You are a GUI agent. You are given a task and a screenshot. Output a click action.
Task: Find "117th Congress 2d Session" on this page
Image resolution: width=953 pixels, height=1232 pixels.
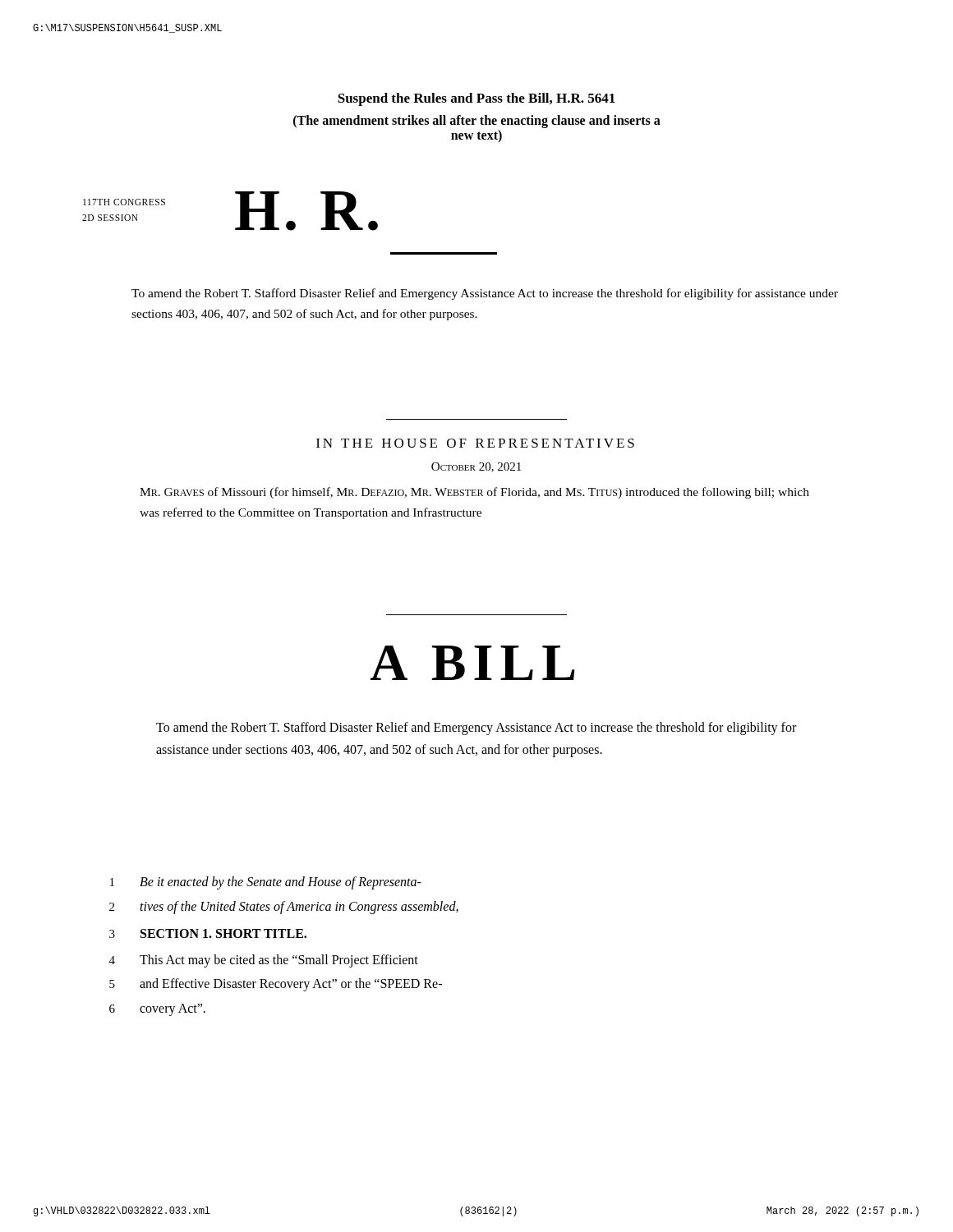tap(124, 210)
